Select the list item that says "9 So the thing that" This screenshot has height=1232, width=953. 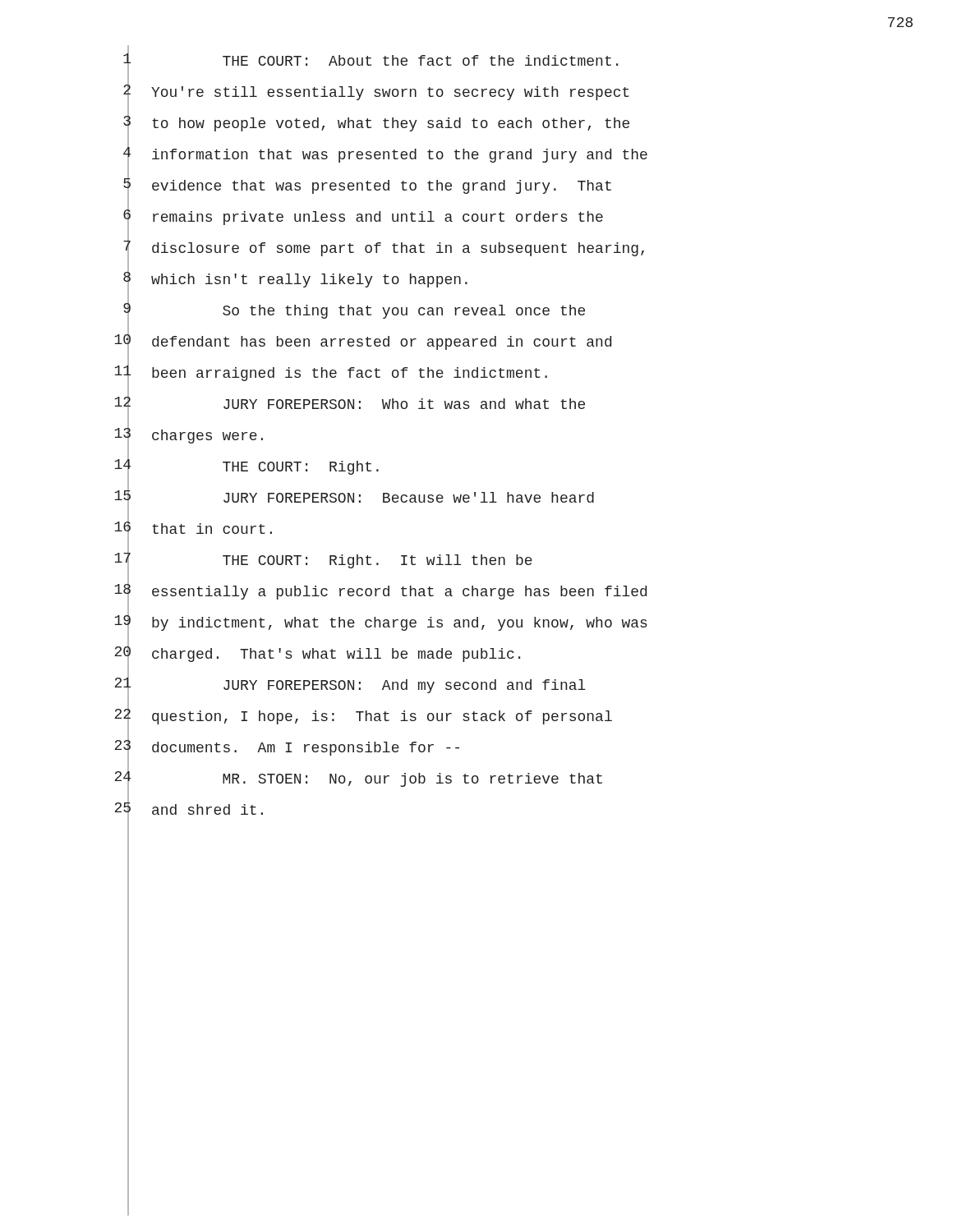498,311
